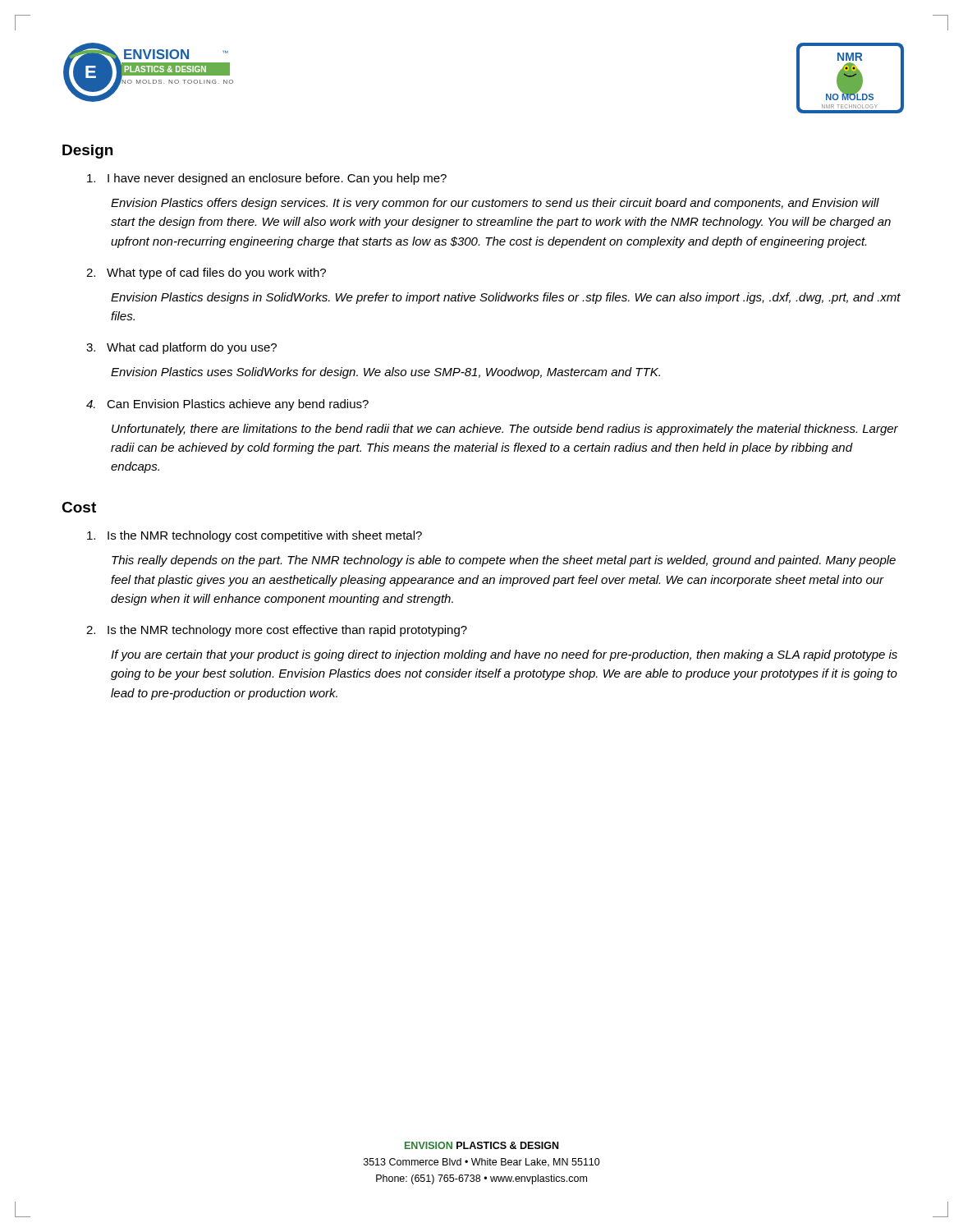Image resolution: width=963 pixels, height=1232 pixels.
Task: Select the list item containing "3. What cad platform do you use?"
Action: coord(182,347)
